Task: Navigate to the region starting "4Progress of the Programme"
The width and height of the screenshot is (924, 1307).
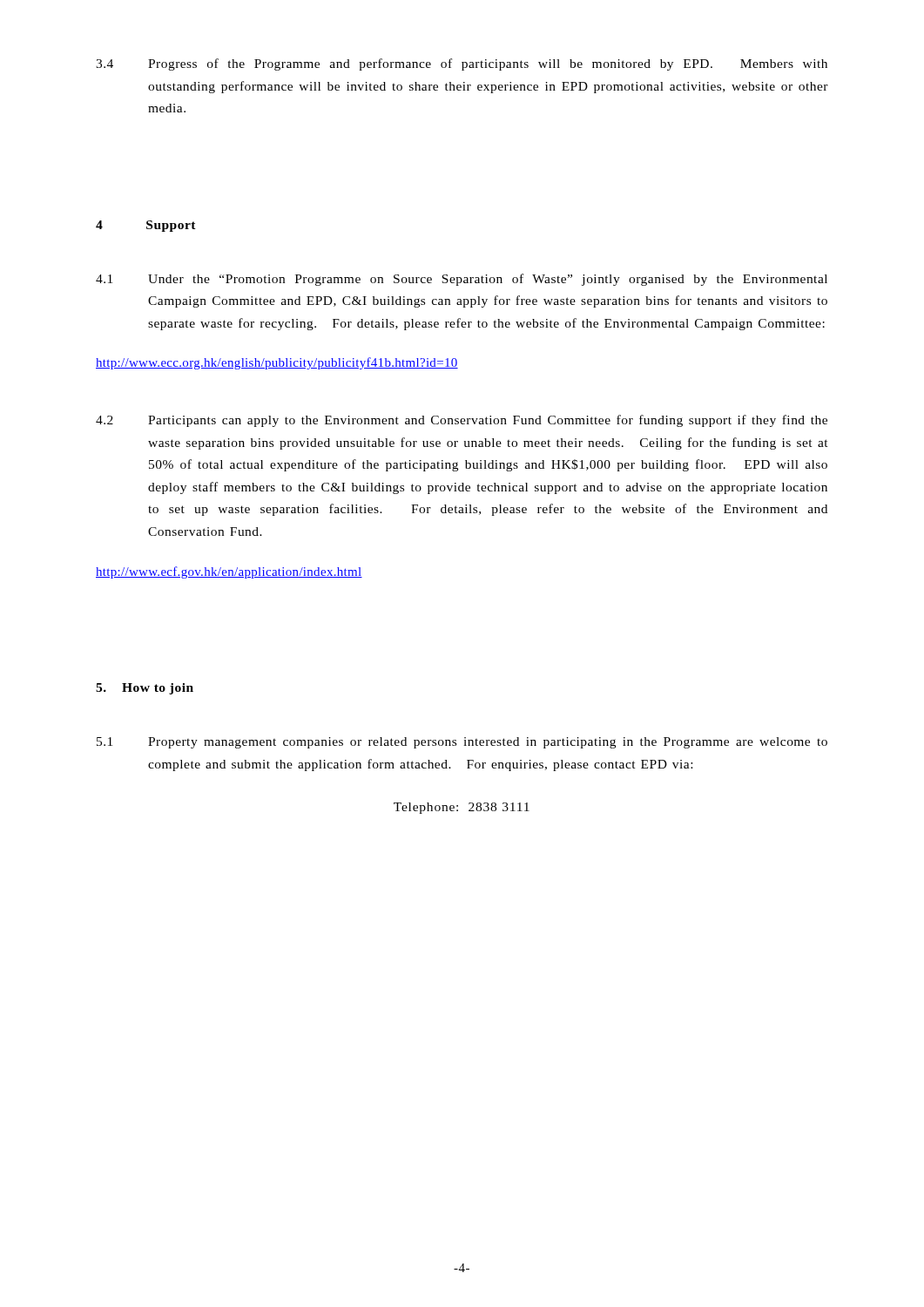Action: pyautogui.click(x=462, y=86)
